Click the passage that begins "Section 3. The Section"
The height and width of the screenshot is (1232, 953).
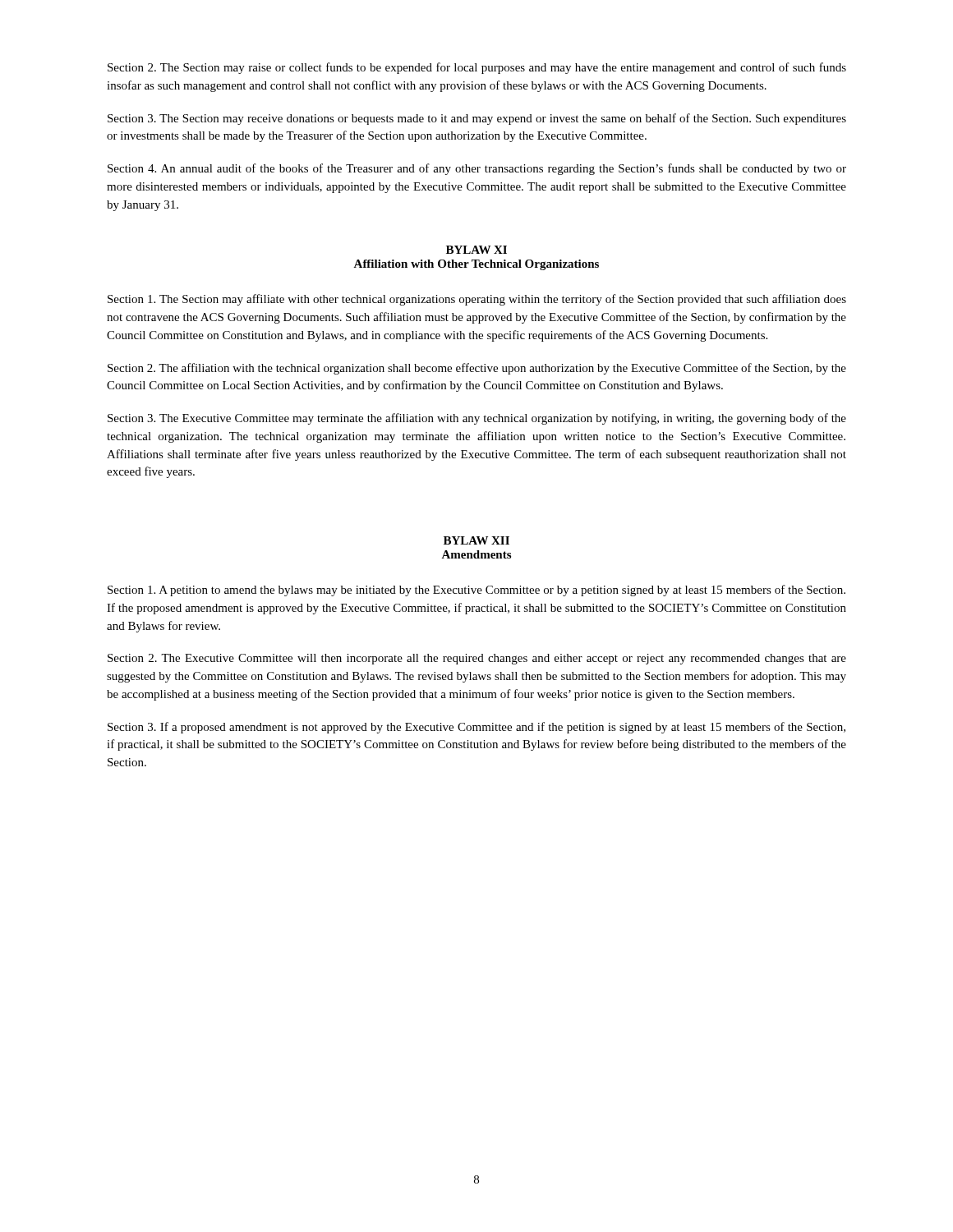click(x=476, y=127)
